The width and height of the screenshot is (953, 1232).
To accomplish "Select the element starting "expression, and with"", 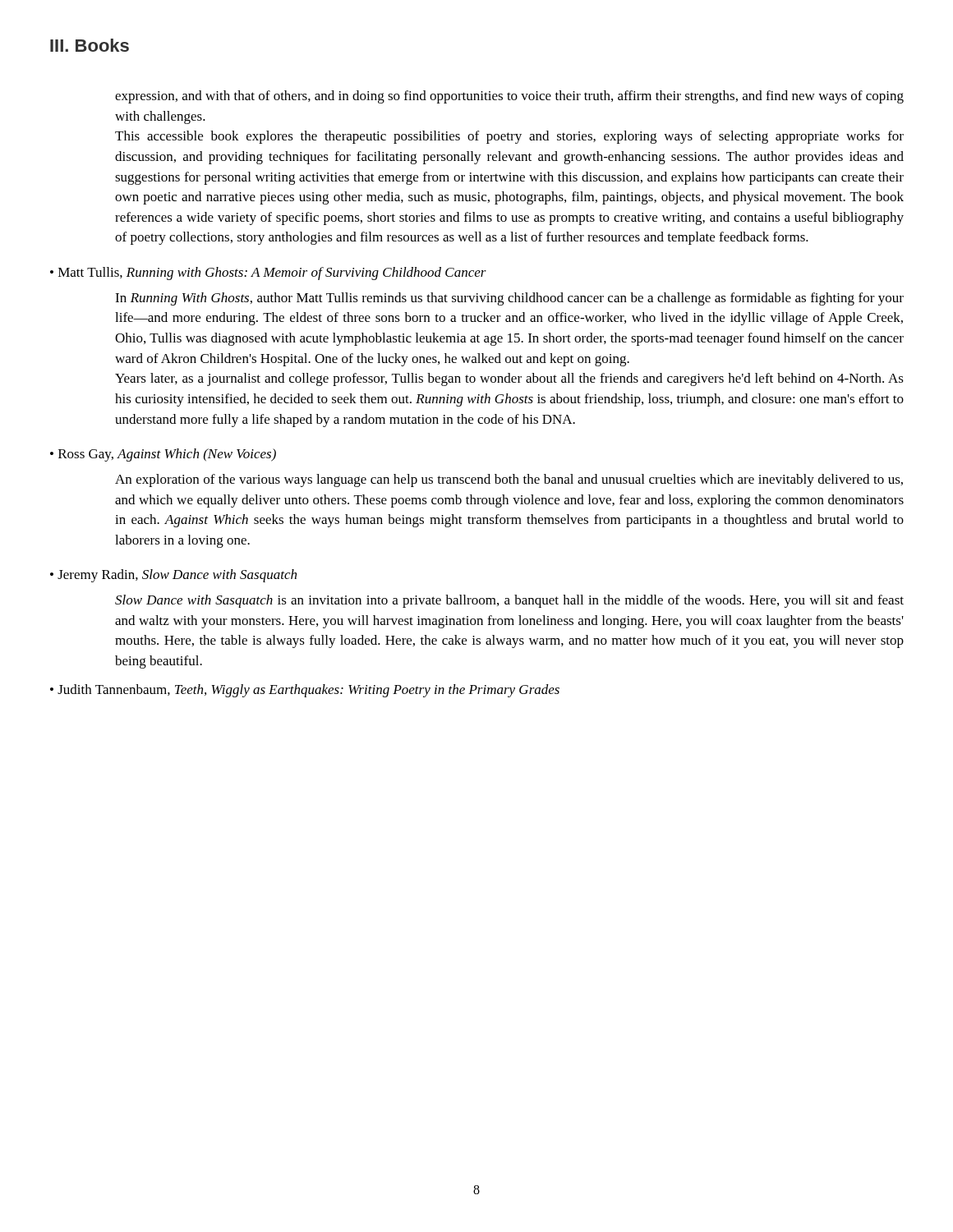I will [x=509, y=167].
